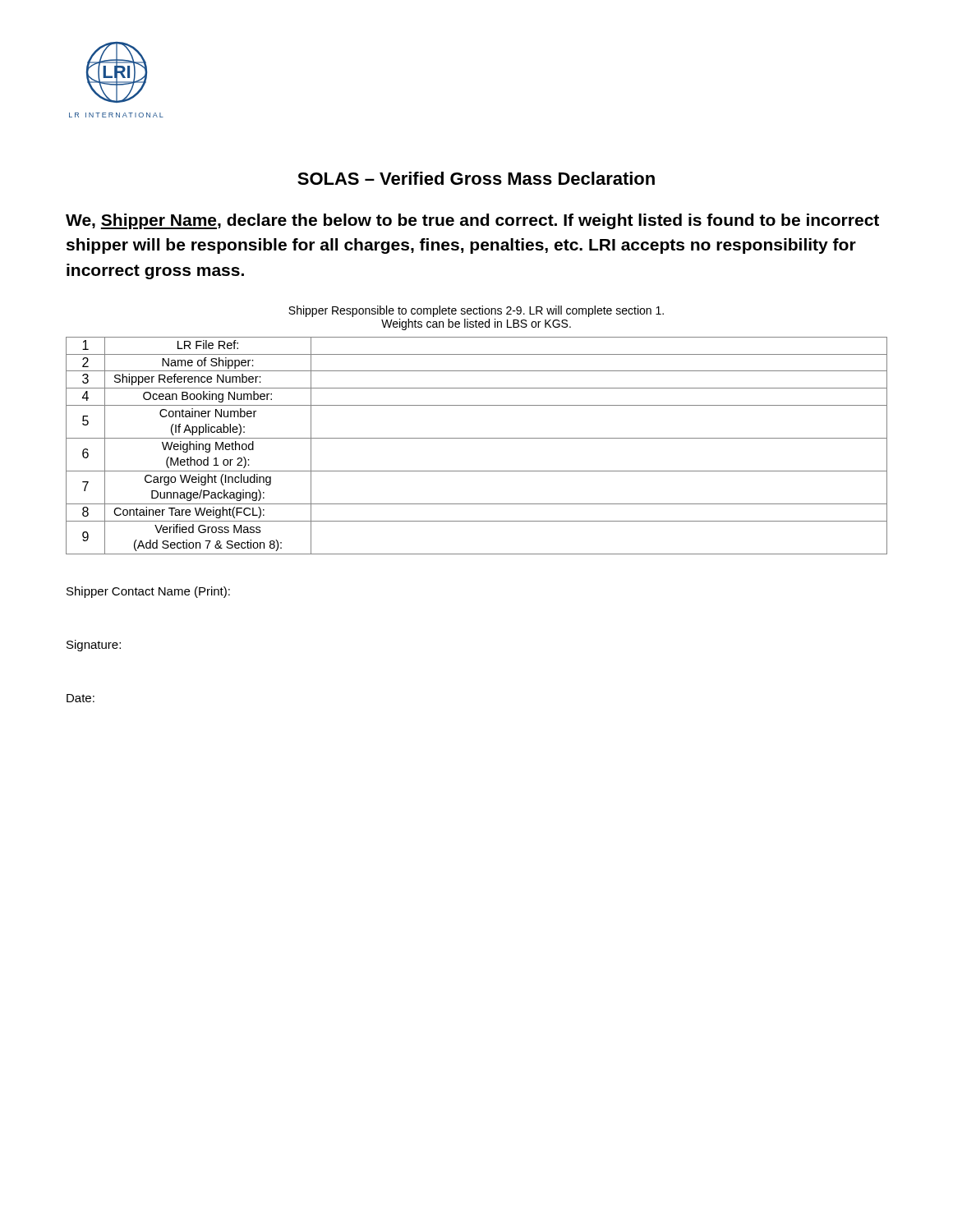Click on the logo
This screenshot has height=1232, width=953.
tap(117, 83)
